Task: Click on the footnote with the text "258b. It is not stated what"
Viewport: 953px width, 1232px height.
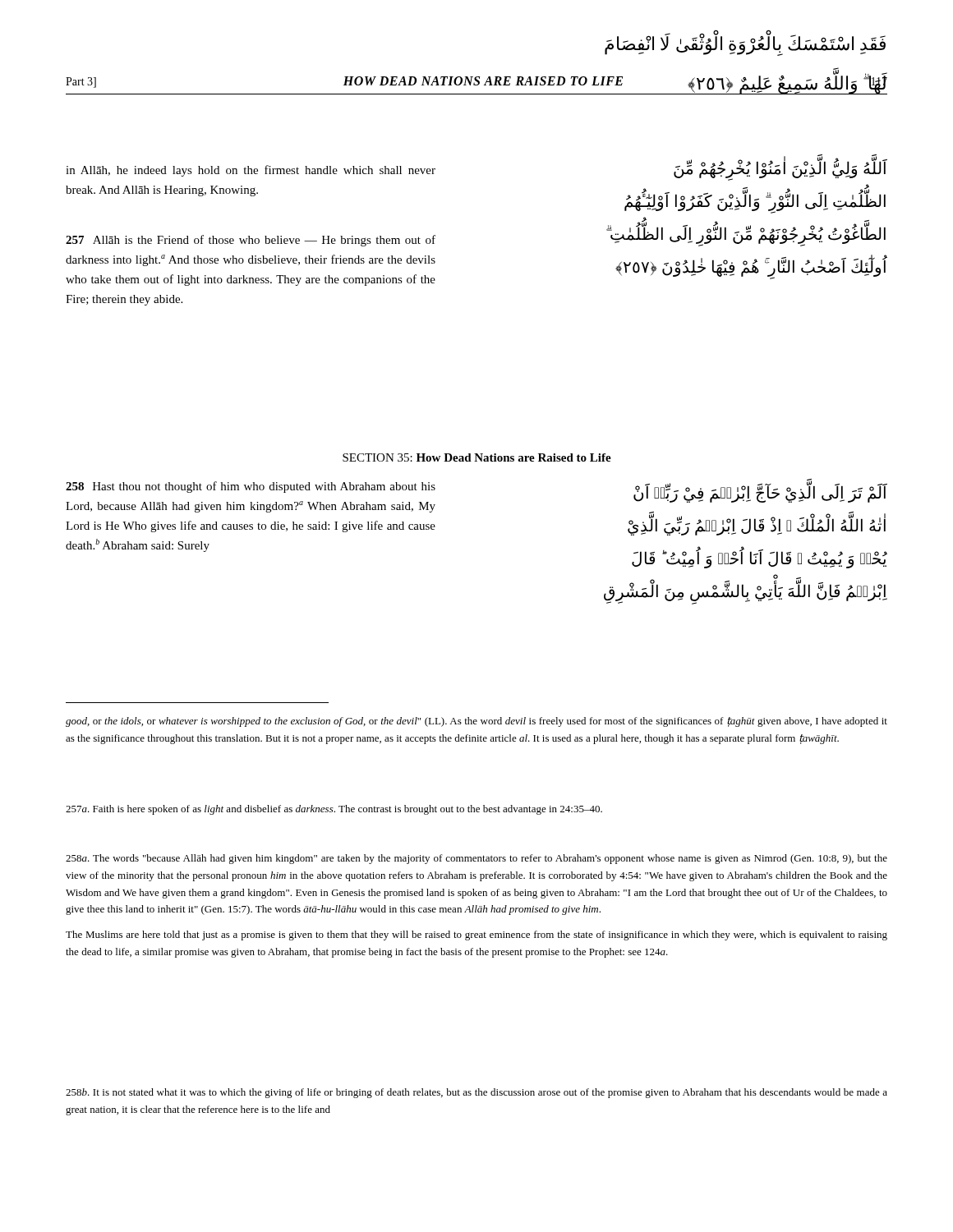Action: [476, 1101]
